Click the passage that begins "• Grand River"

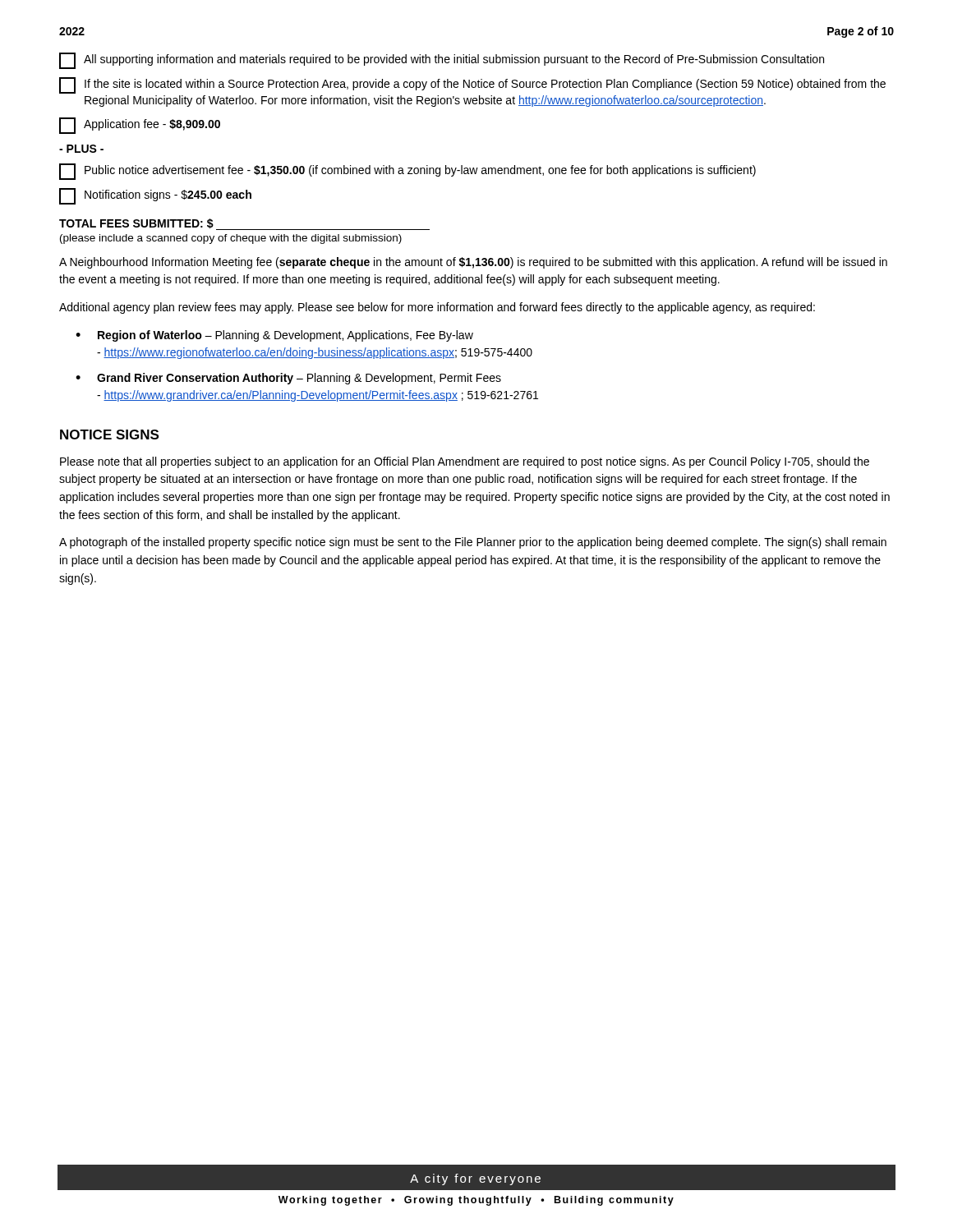coord(485,387)
